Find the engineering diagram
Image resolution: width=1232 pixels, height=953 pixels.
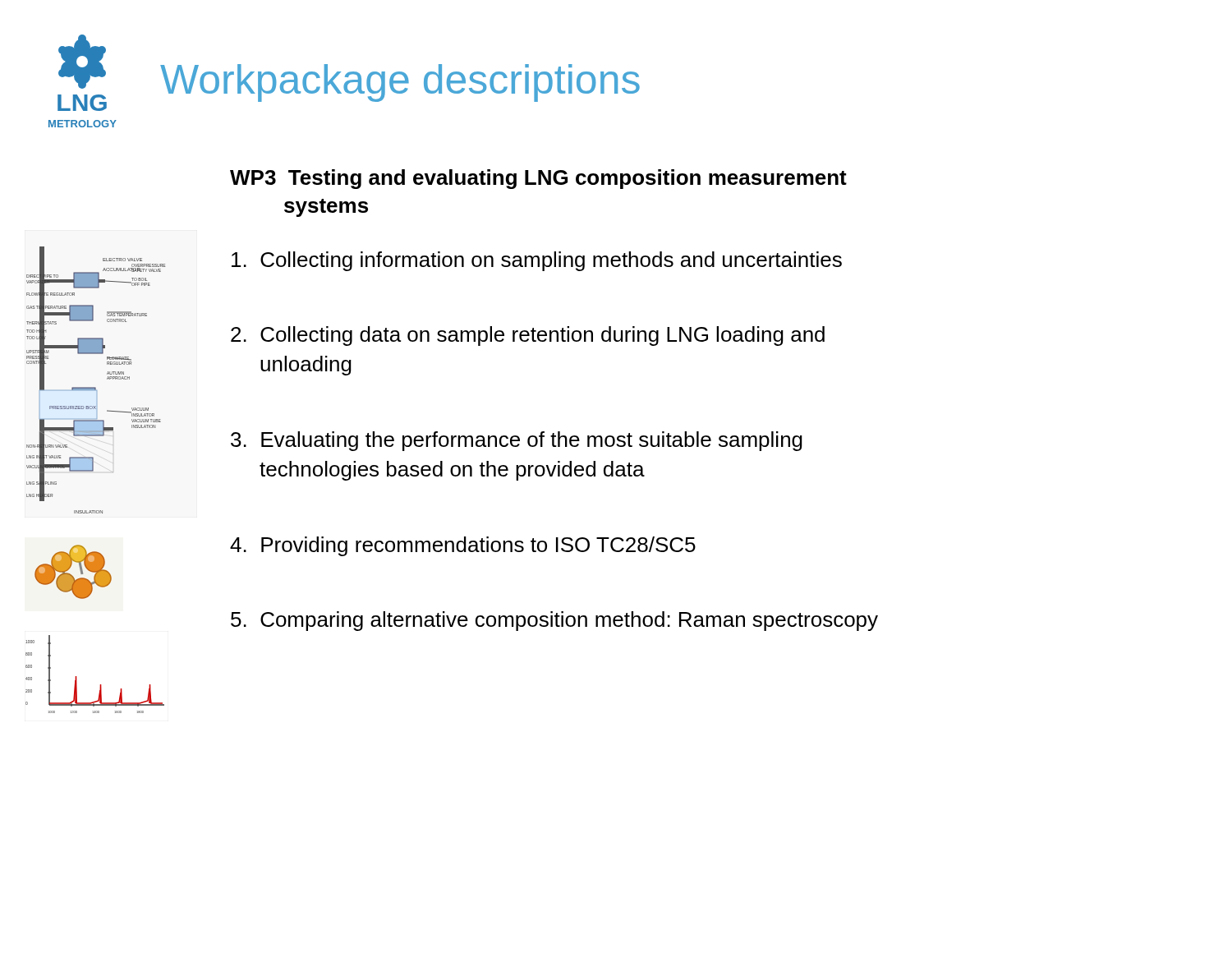[119, 375]
